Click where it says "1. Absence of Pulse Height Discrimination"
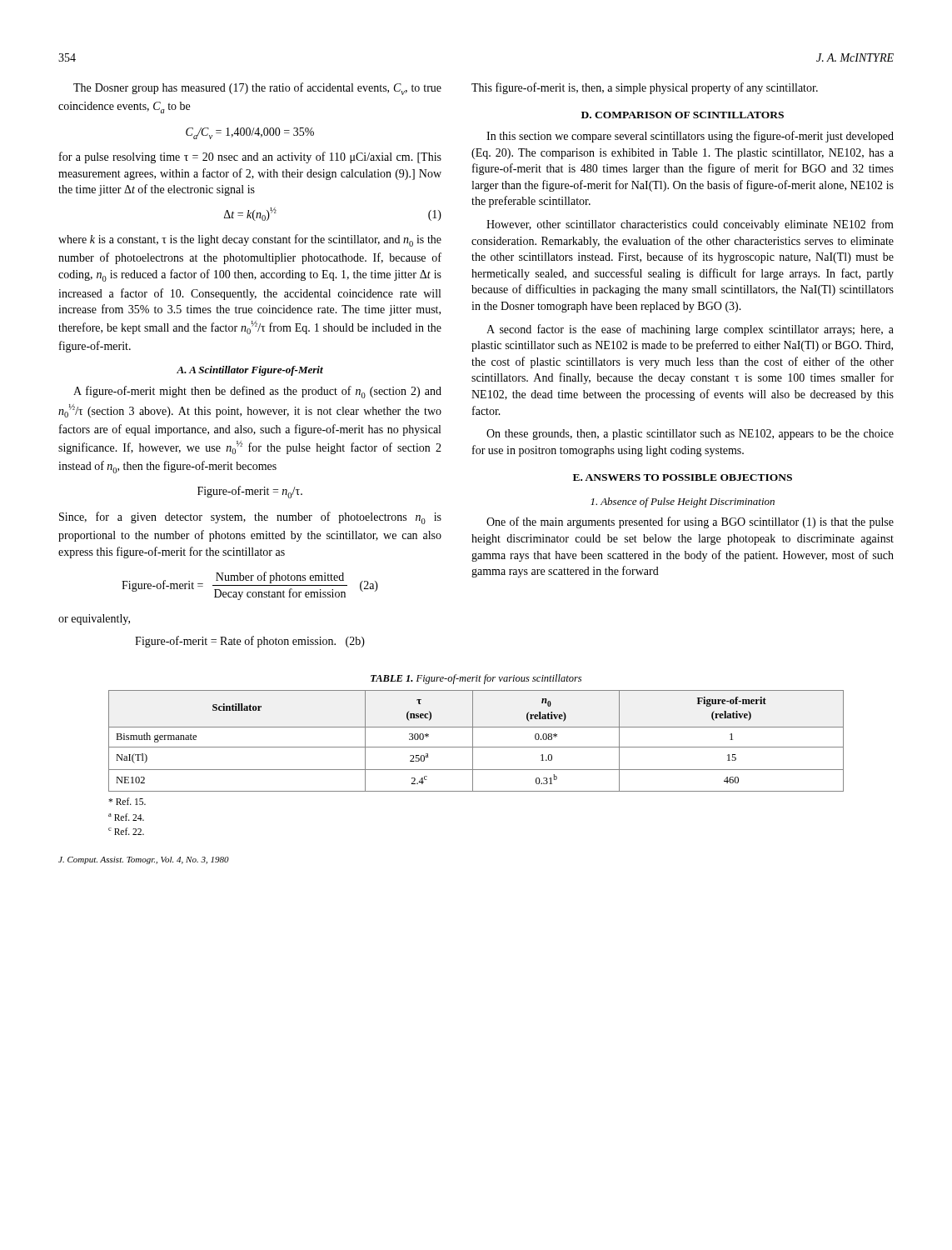 tap(683, 502)
